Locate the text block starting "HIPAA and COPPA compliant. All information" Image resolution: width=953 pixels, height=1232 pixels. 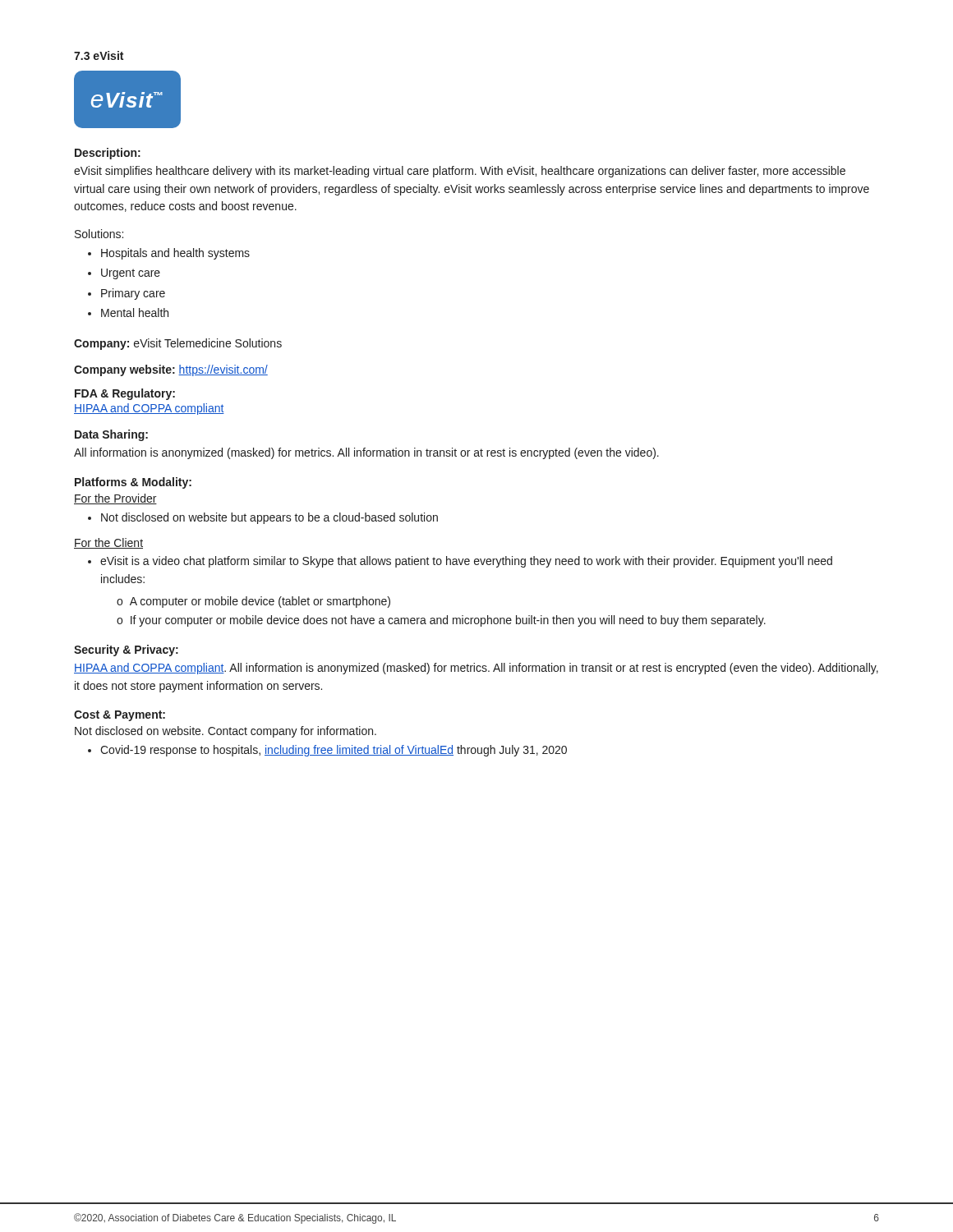point(476,677)
